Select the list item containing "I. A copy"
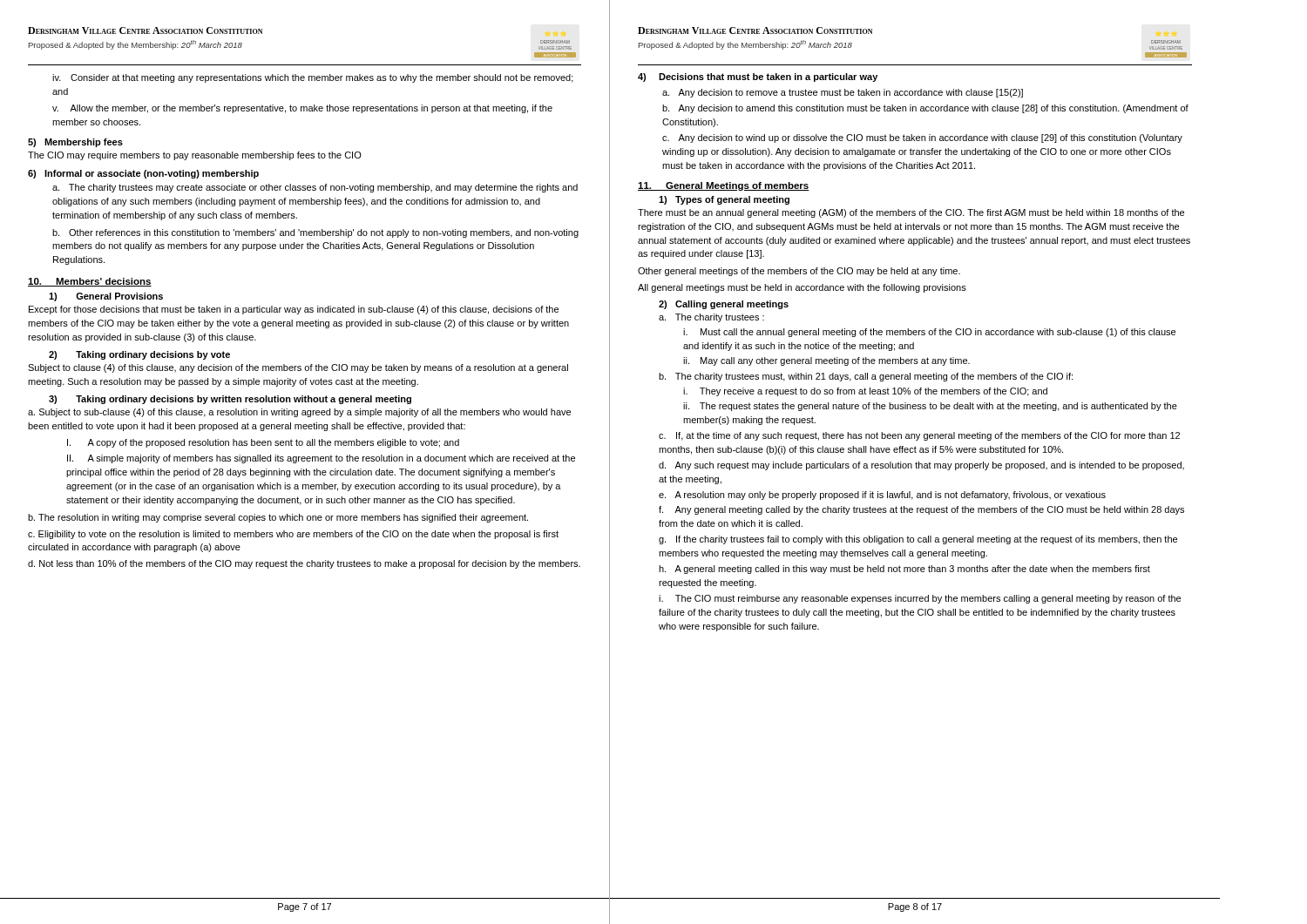The width and height of the screenshot is (1307, 924). click(x=263, y=443)
